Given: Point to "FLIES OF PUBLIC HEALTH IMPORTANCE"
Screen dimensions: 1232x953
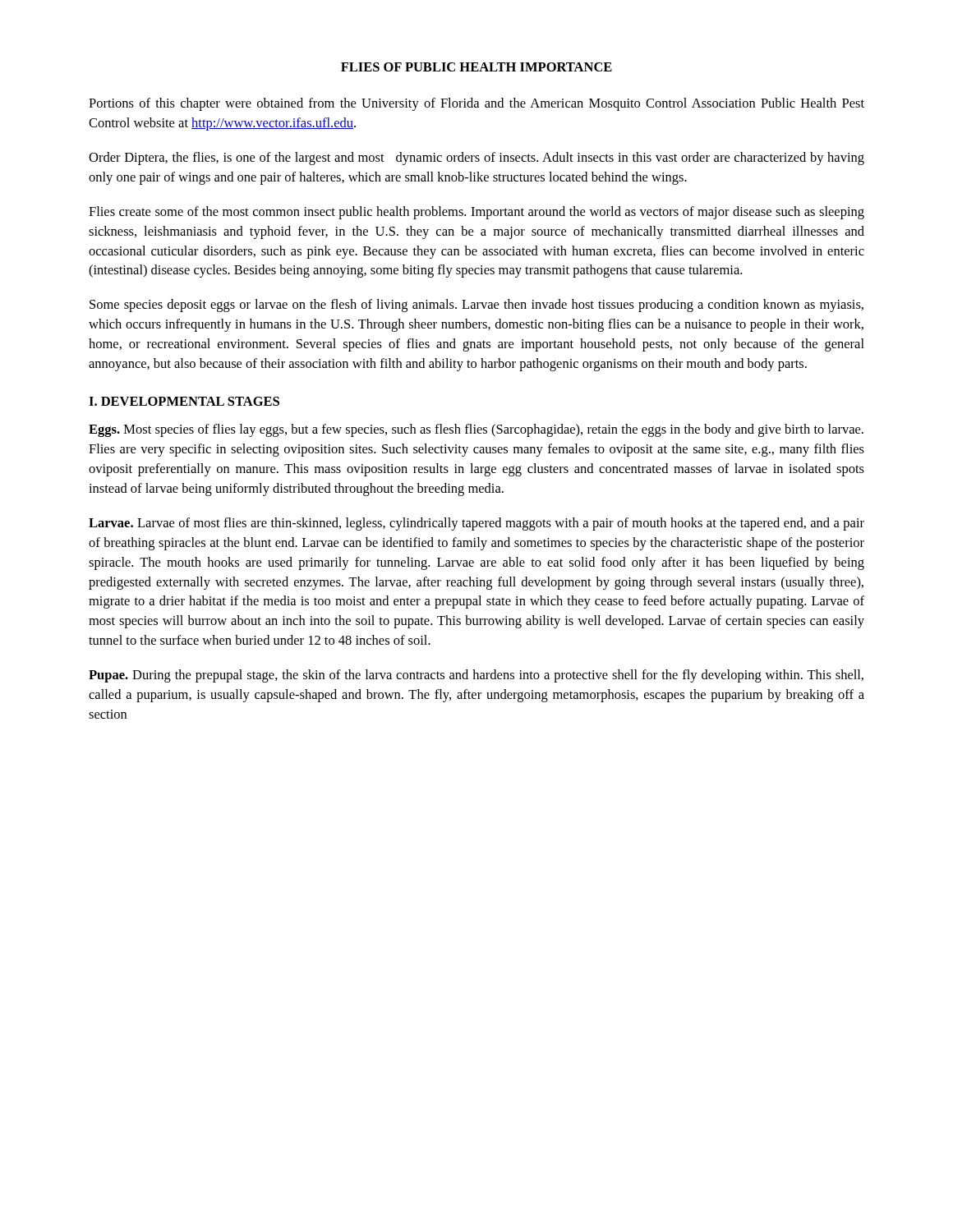Looking at the screenshot, I should tap(476, 67).
